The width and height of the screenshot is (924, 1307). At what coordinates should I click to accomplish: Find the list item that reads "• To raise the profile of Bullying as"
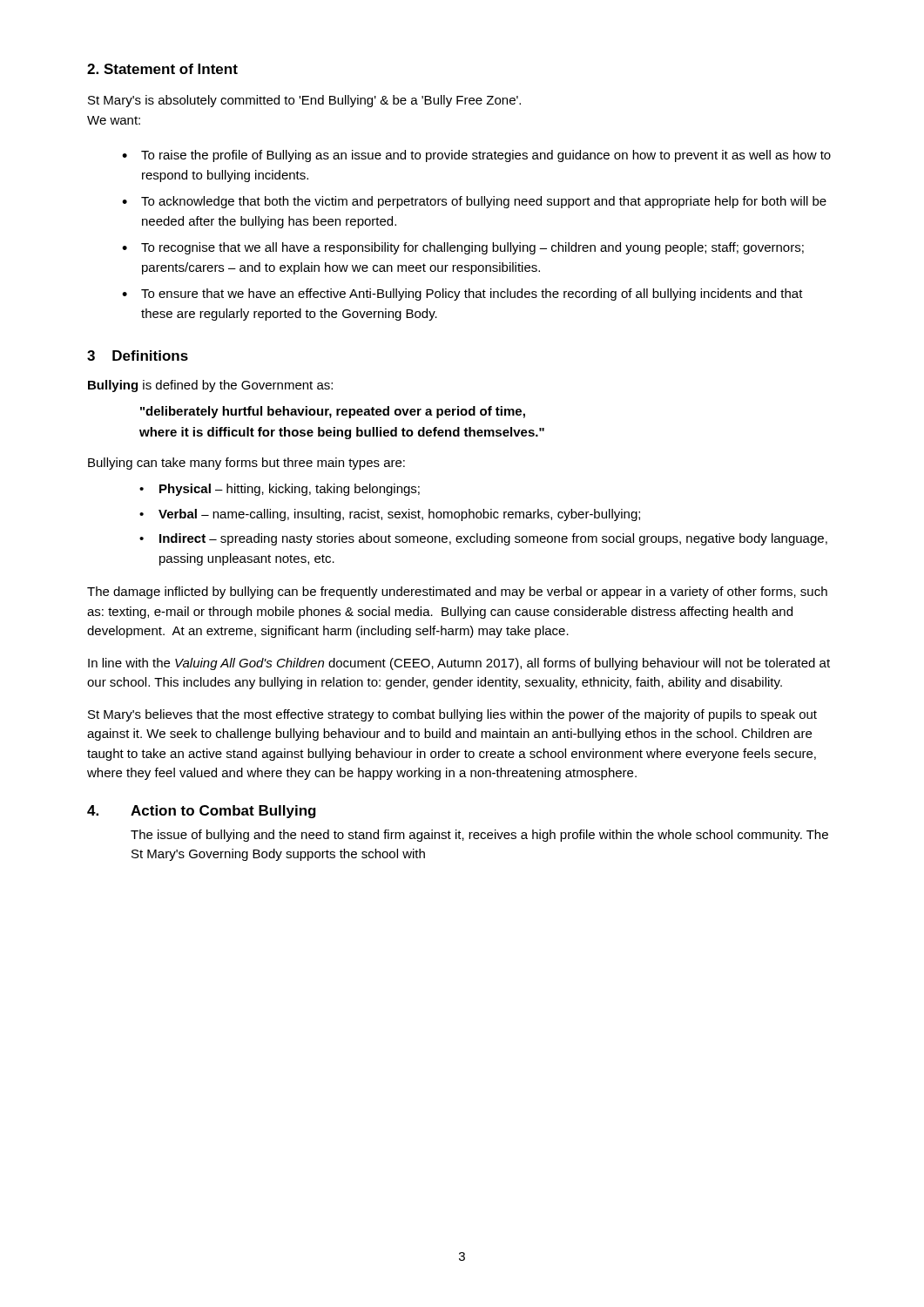(x=479, y=165)
